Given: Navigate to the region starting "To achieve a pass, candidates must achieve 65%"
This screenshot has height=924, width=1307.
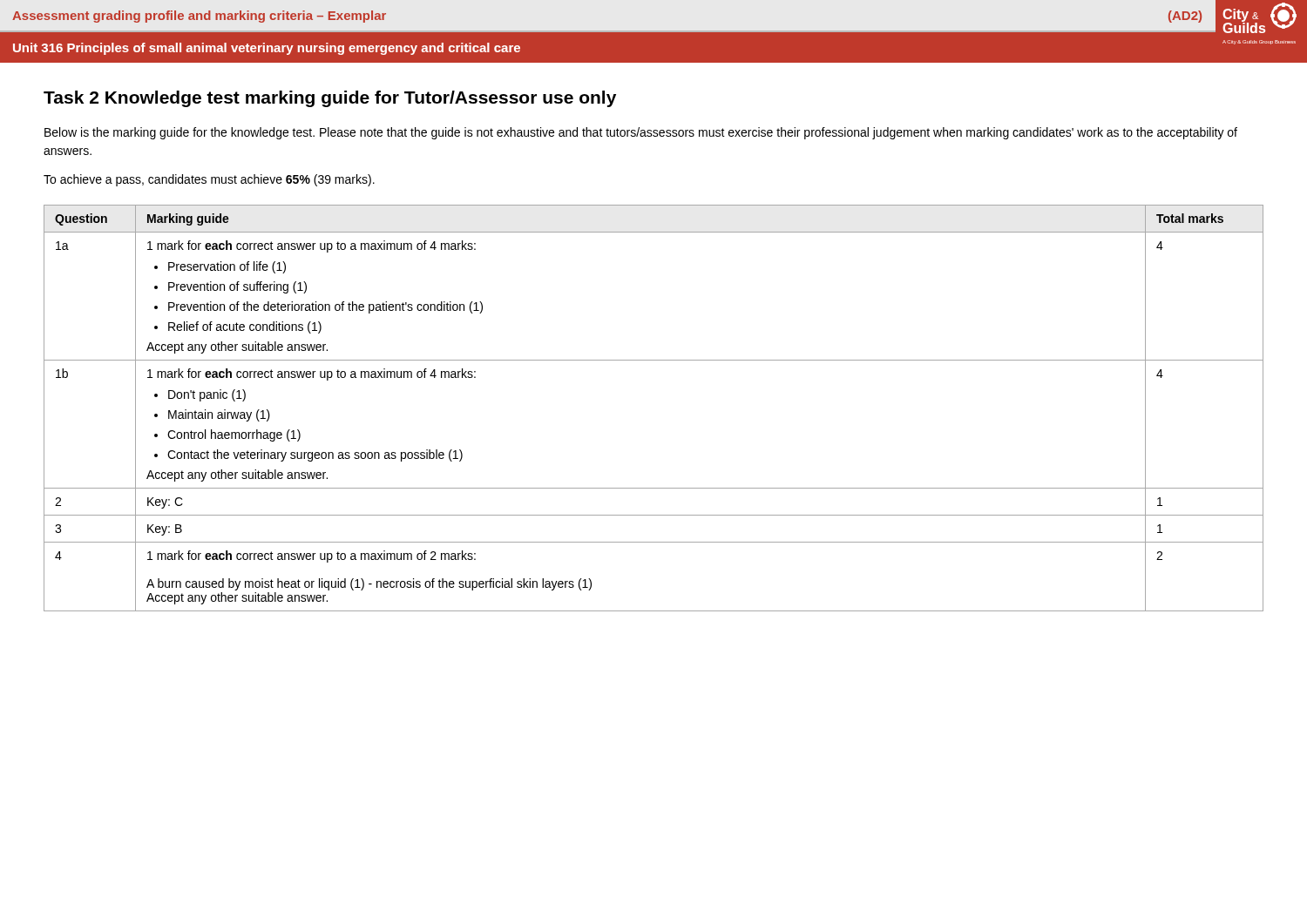Looking at the screenshot, I should (x=209, y=179).
